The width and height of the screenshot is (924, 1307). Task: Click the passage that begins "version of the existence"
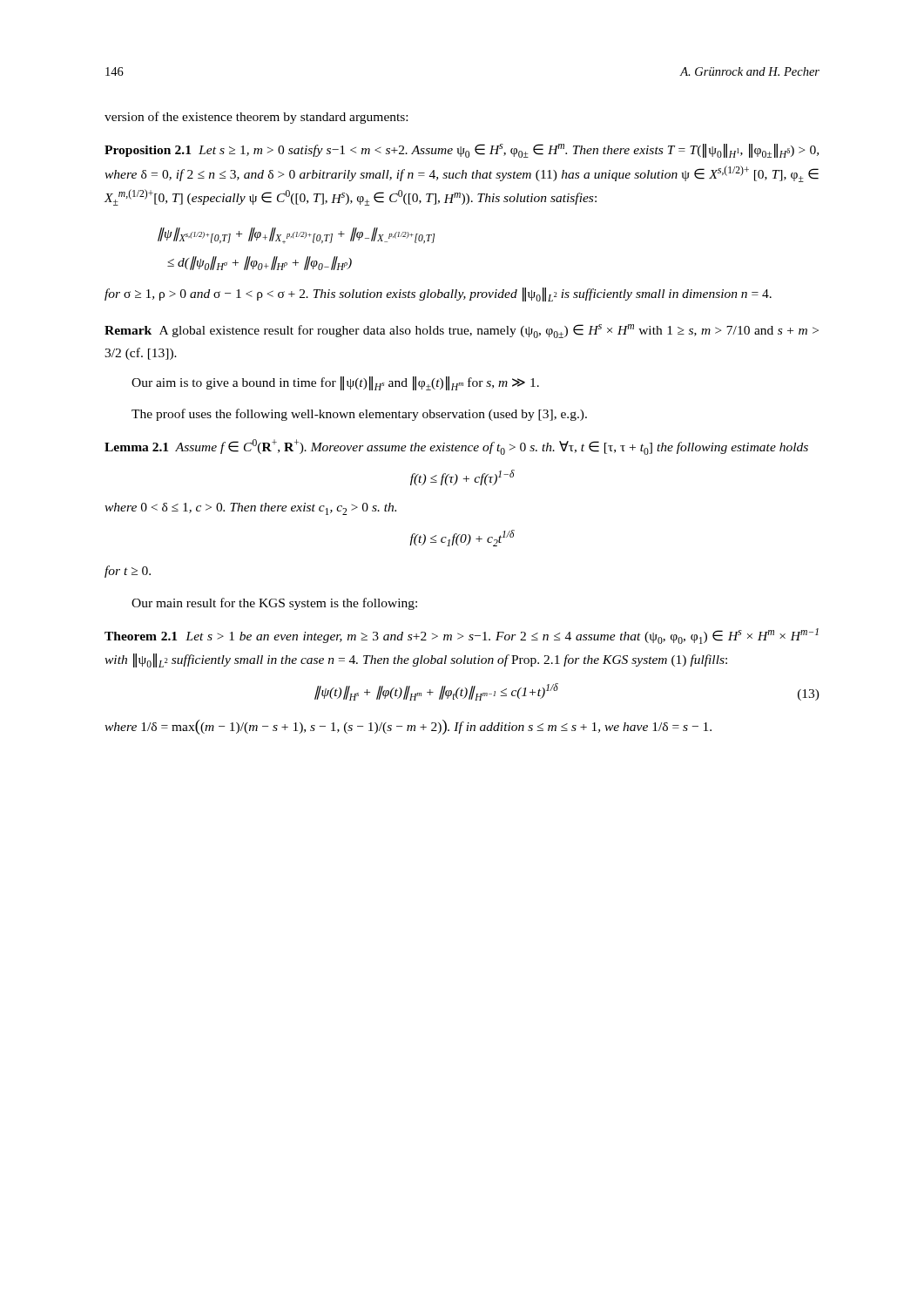point(257,116)
